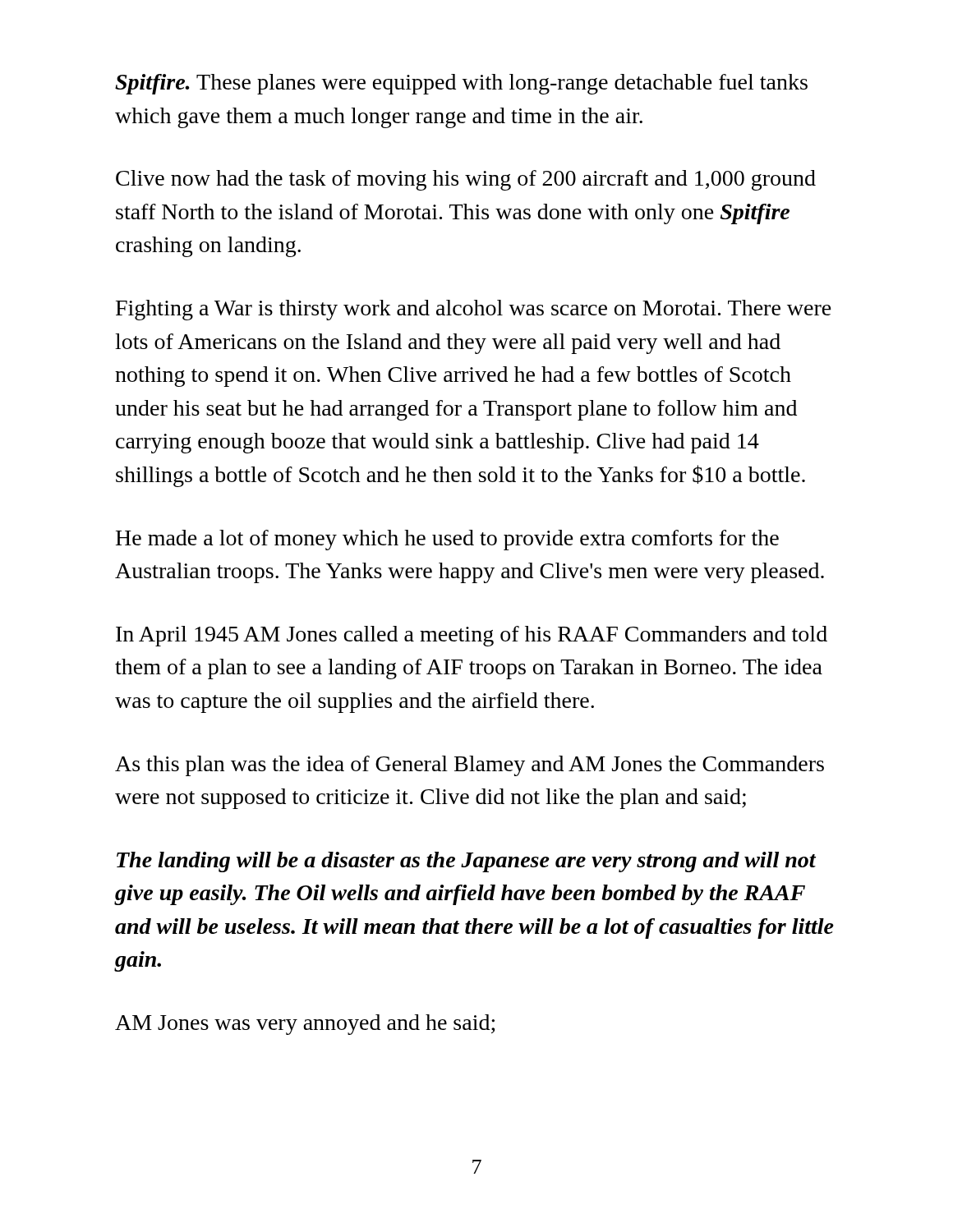Click the passage that begins "In April 1945 AM Jones called a"
This screenshot has width=953, height=1232.
(471, 667)
